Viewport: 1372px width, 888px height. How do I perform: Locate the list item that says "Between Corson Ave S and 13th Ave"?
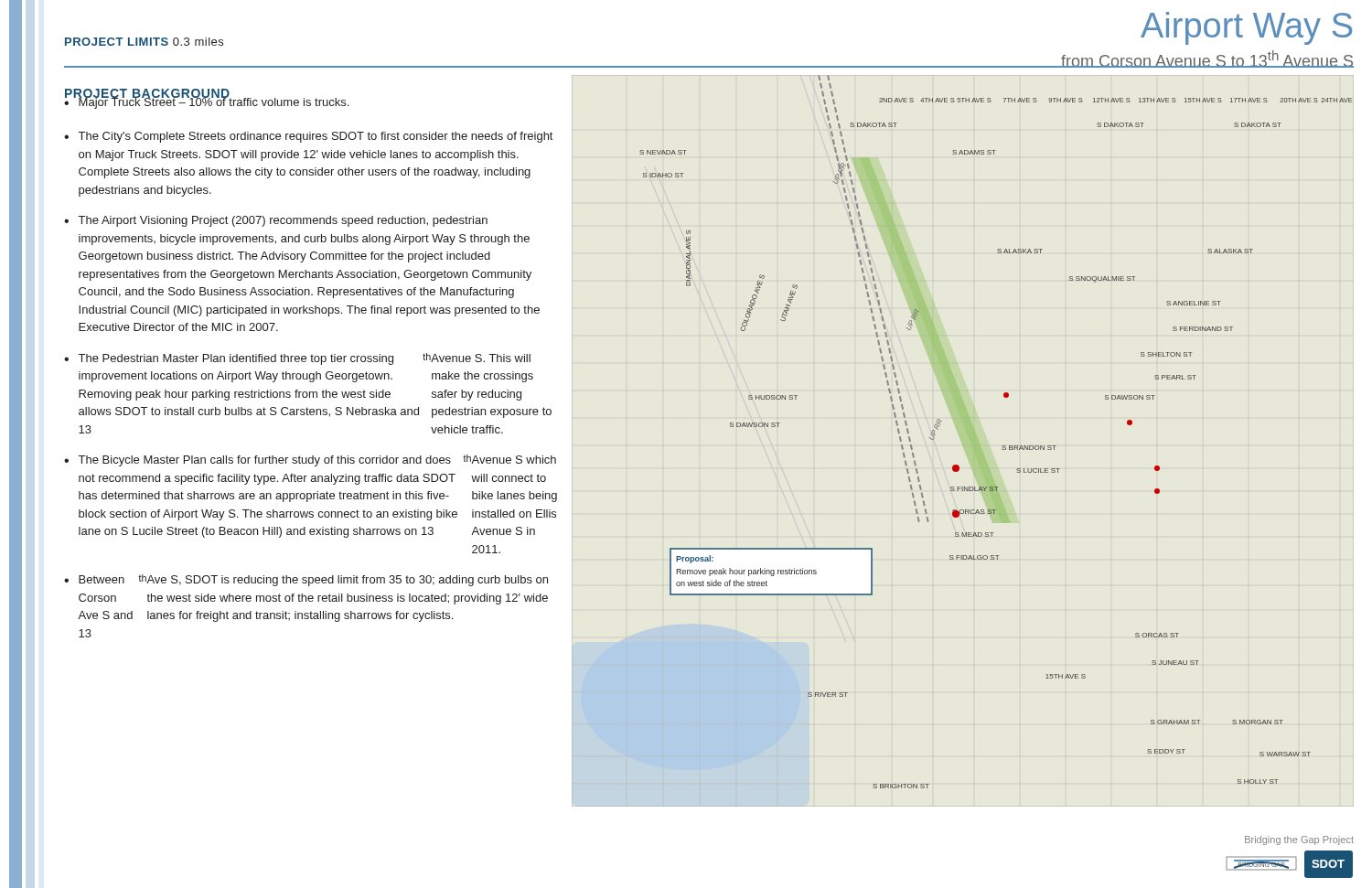tap(314, 605)
